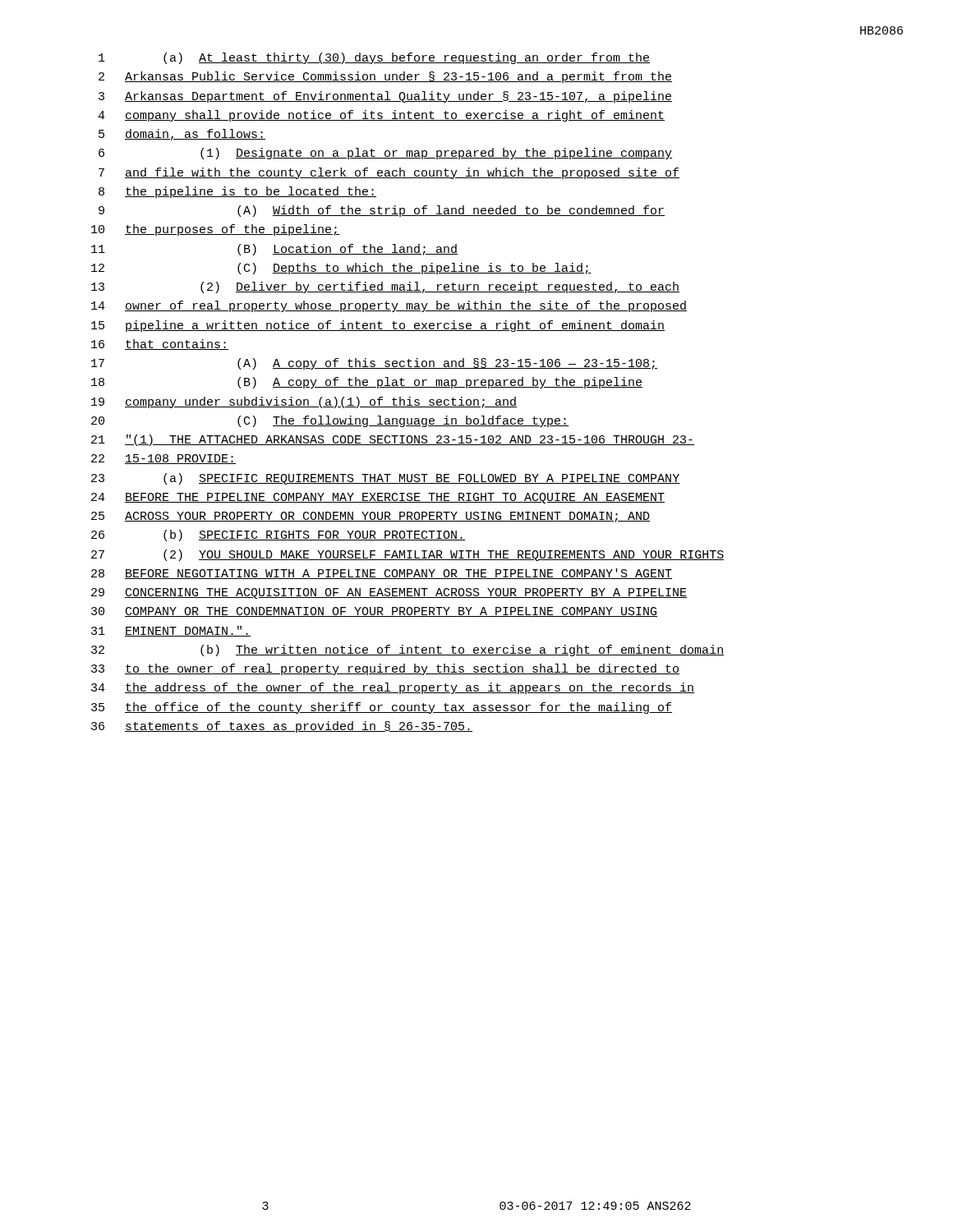Locate the block of text that opens with "12 (C) Depths to"
Viewport: 953px width, 1232px height.
(x=485, y=269)
